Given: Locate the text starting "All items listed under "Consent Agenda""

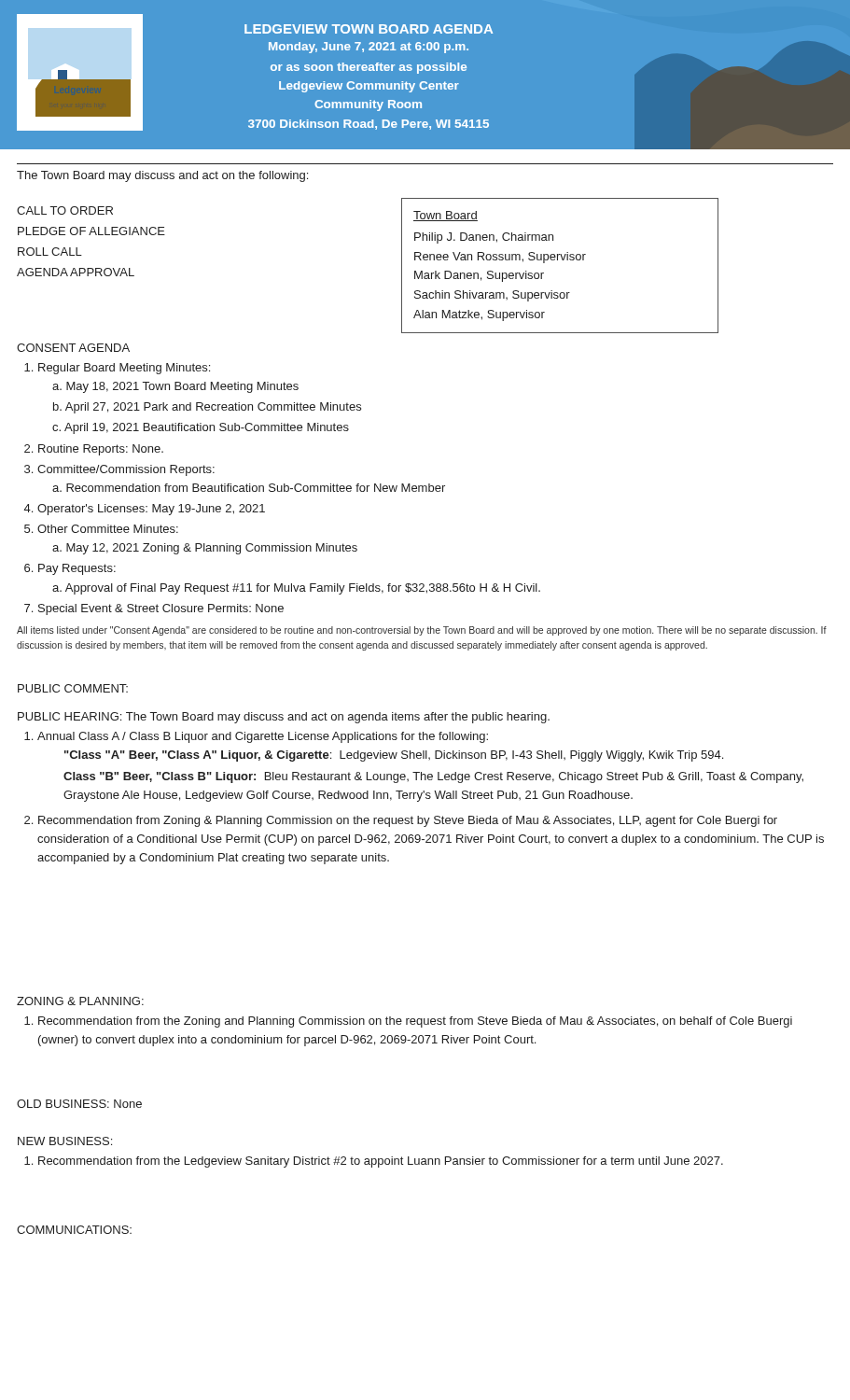Looking at the screenshot, I should click(421, 637).
